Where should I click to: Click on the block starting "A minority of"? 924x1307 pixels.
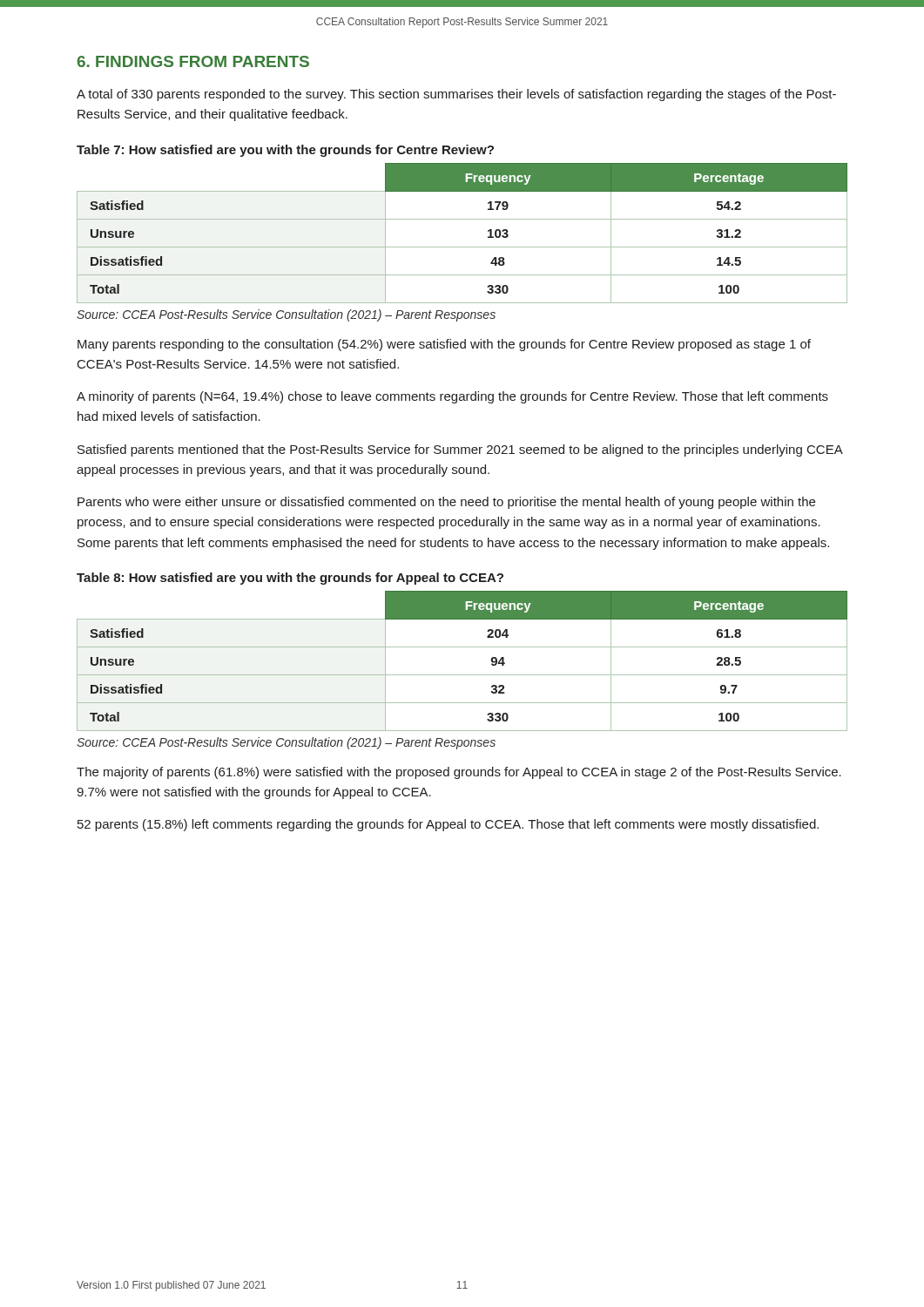click(x=452, y=406)
